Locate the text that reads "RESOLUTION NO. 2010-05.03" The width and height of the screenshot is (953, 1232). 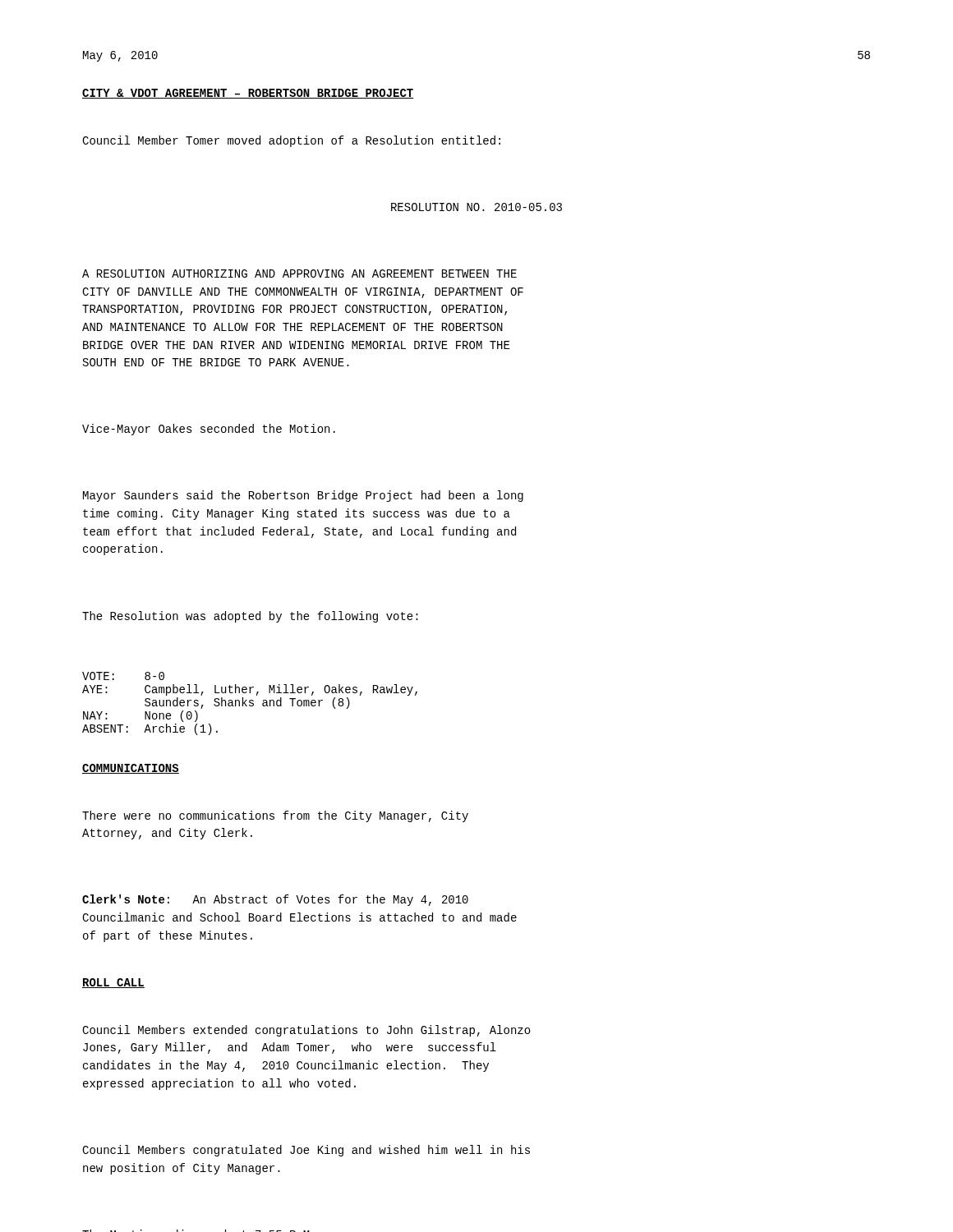[x=476, y=217]
